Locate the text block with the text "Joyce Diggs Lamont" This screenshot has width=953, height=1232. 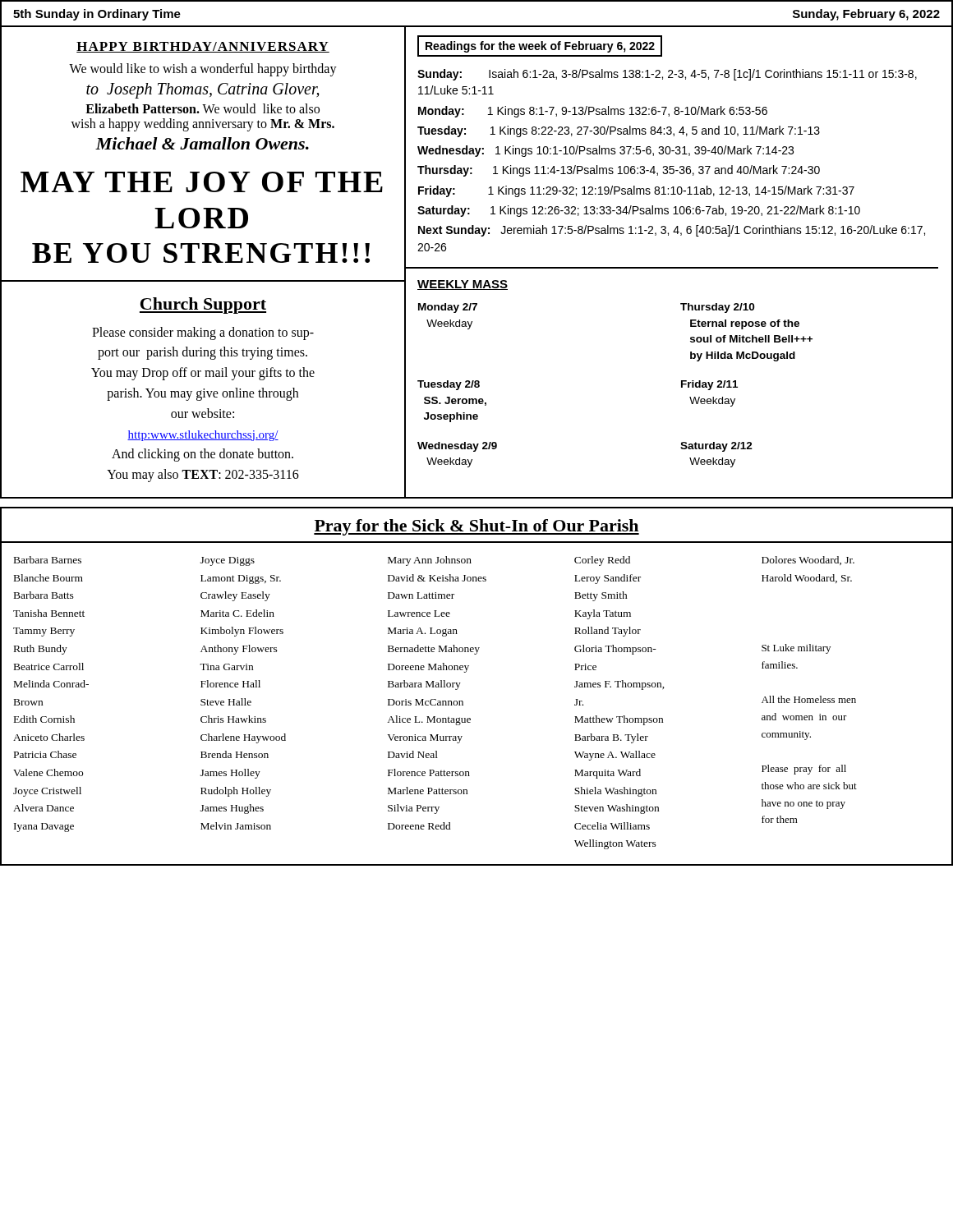[x=228, y=561]
